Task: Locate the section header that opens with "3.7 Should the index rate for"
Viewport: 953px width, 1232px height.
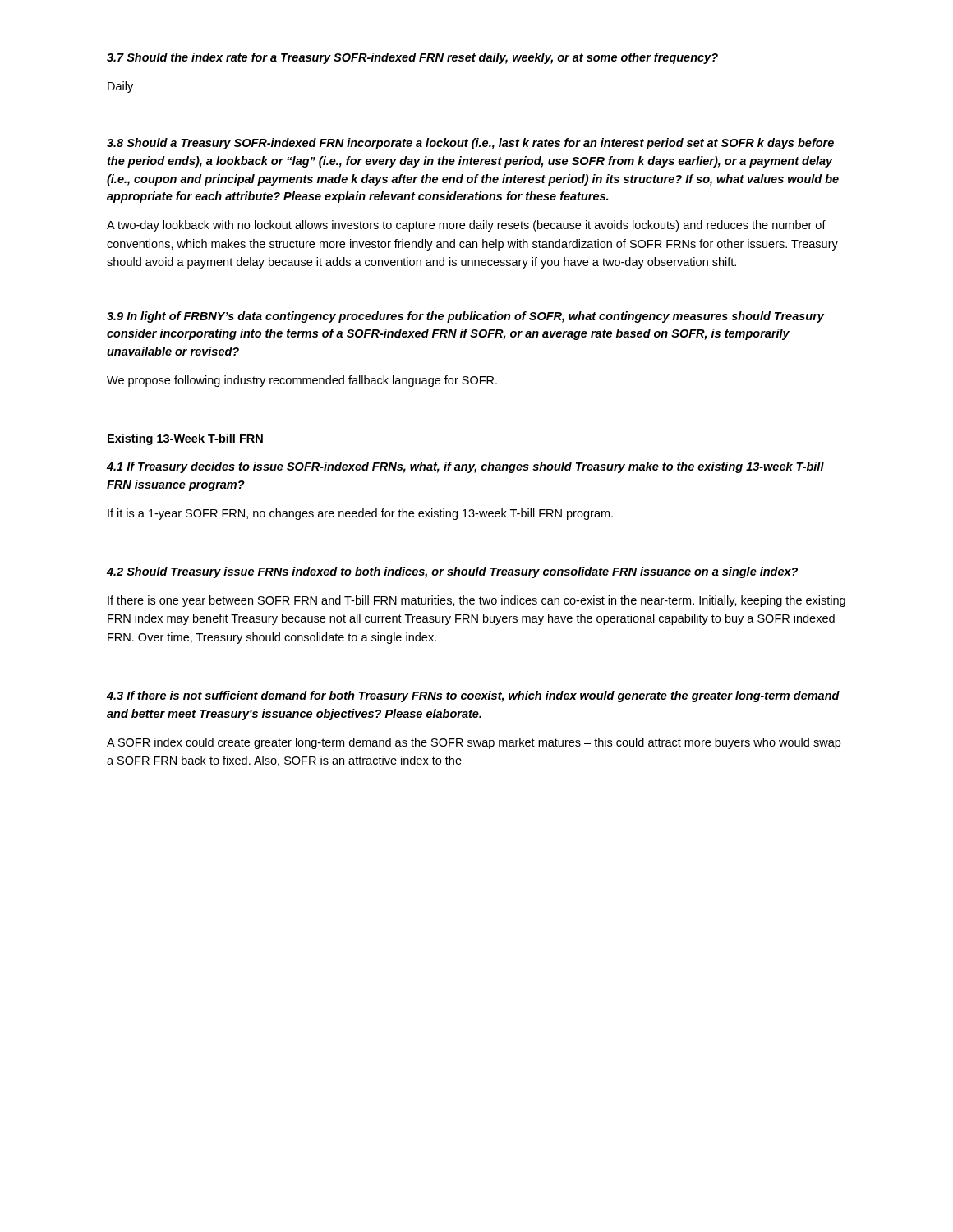Action: (x=412, y=57)
